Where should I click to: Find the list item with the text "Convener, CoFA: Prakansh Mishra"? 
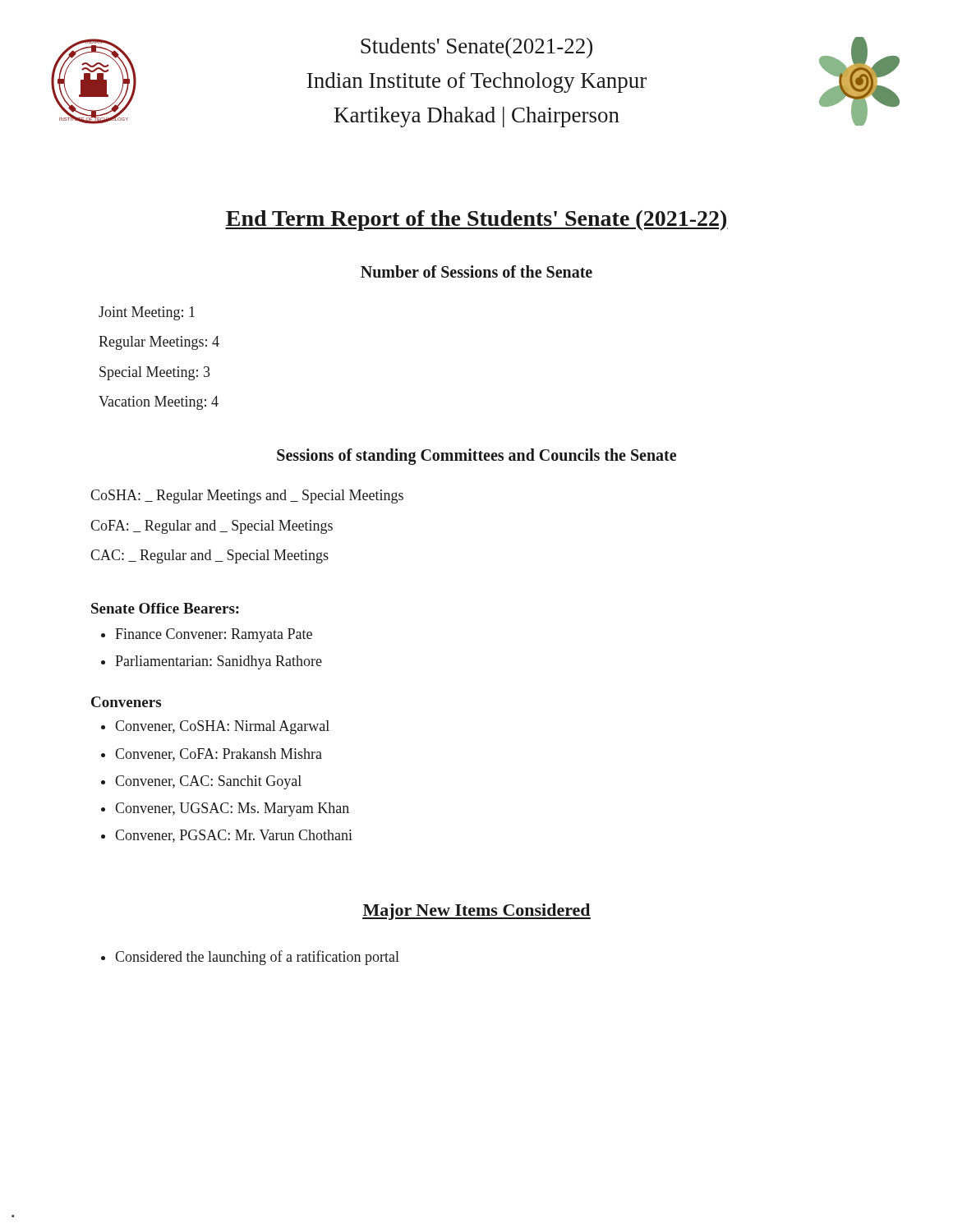click(219, 754)
